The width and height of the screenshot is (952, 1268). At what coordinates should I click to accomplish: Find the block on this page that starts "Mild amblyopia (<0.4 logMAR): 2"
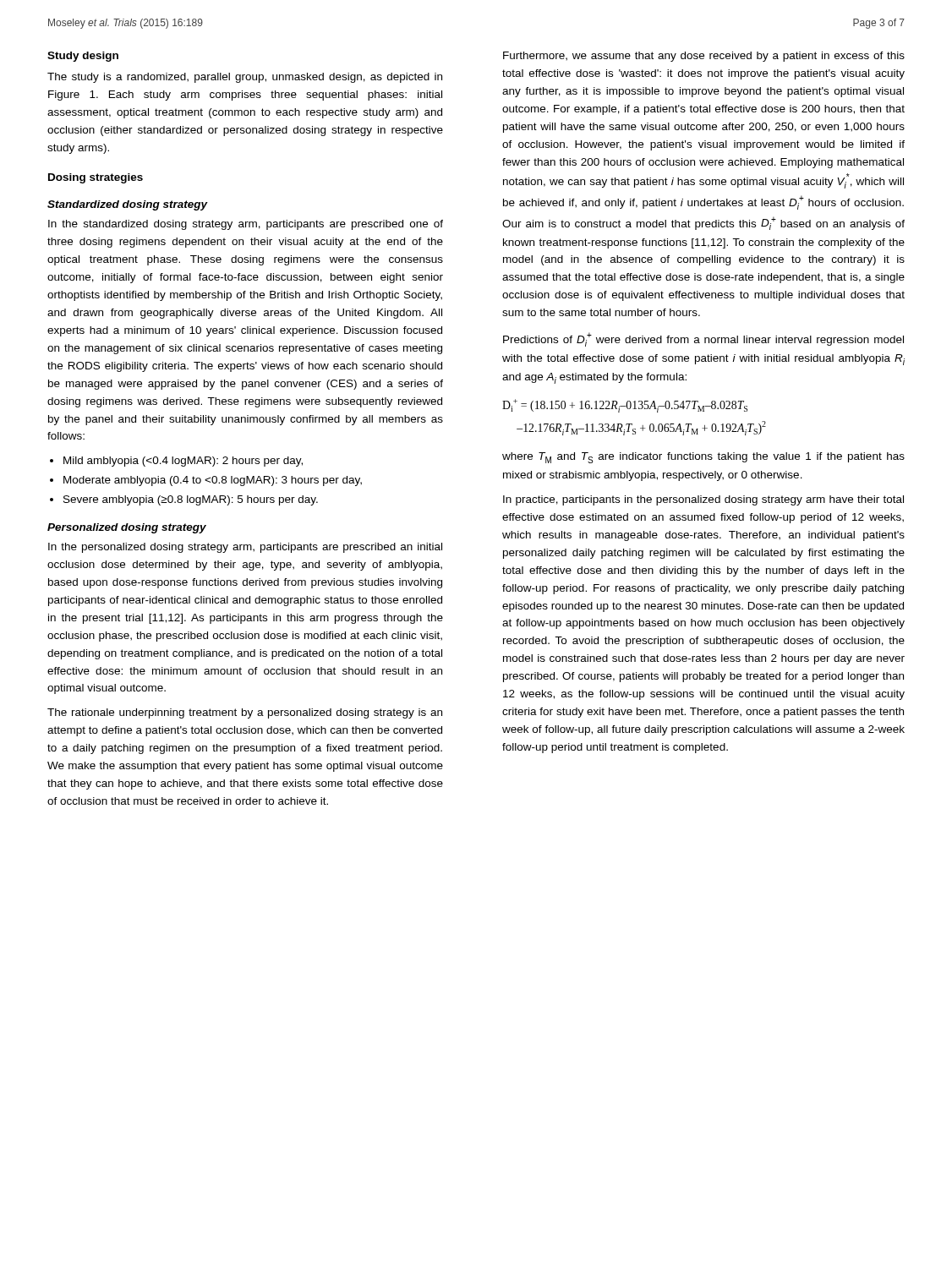pyautogui.click(x=253, y=481)
